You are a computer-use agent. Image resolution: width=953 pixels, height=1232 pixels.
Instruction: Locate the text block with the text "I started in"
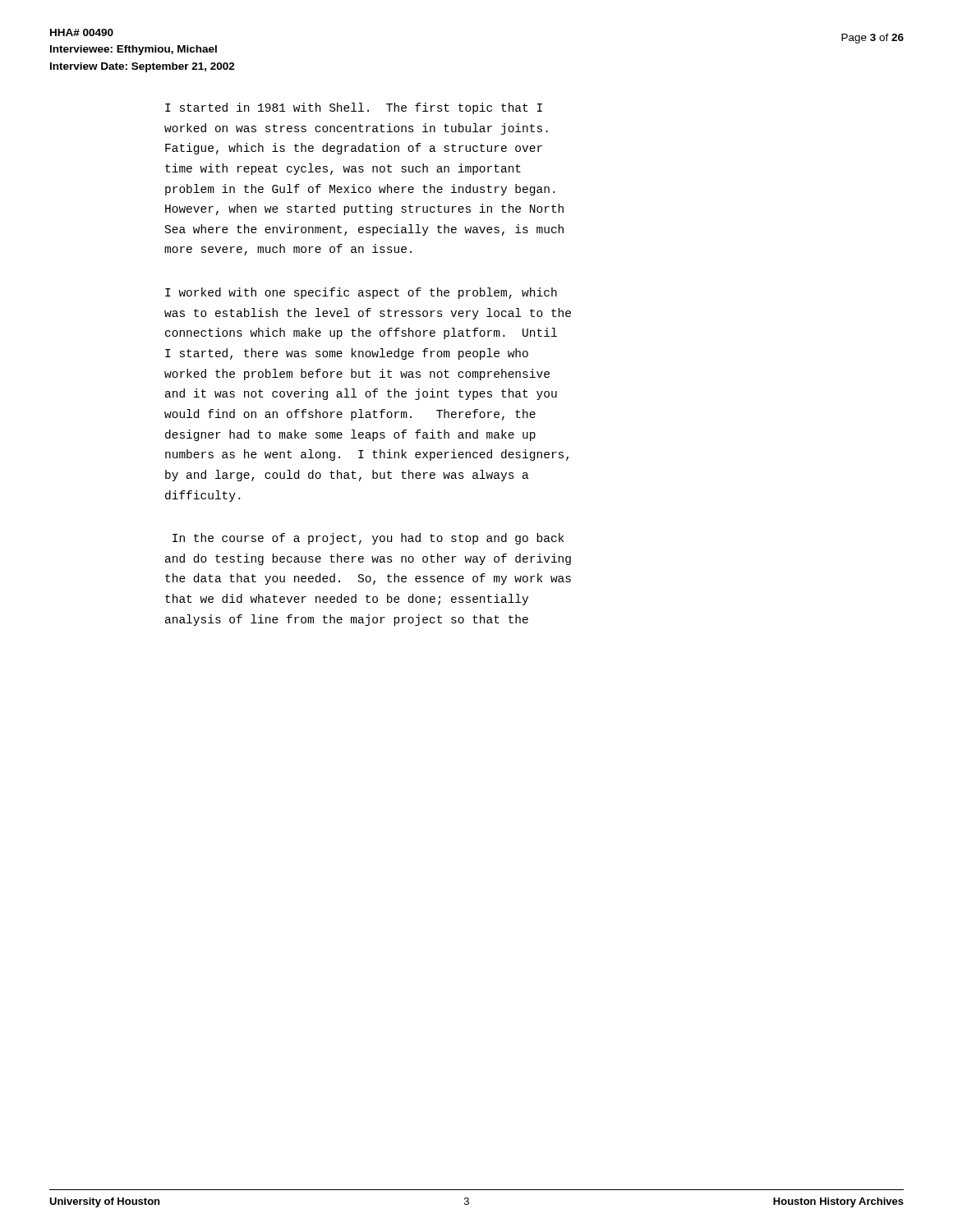[364, 179]
